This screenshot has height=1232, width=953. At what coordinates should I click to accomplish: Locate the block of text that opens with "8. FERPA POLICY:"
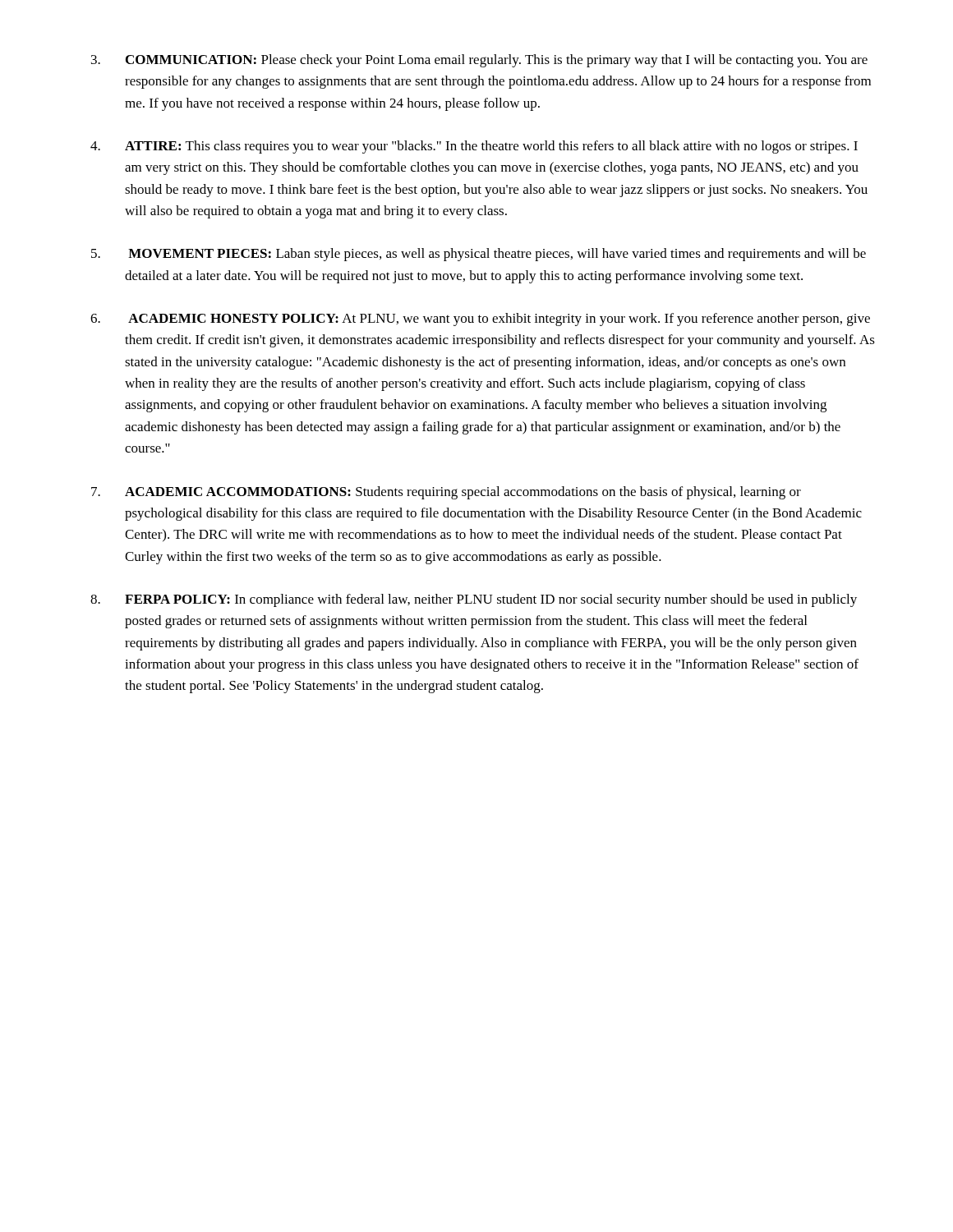click(483, 643)
